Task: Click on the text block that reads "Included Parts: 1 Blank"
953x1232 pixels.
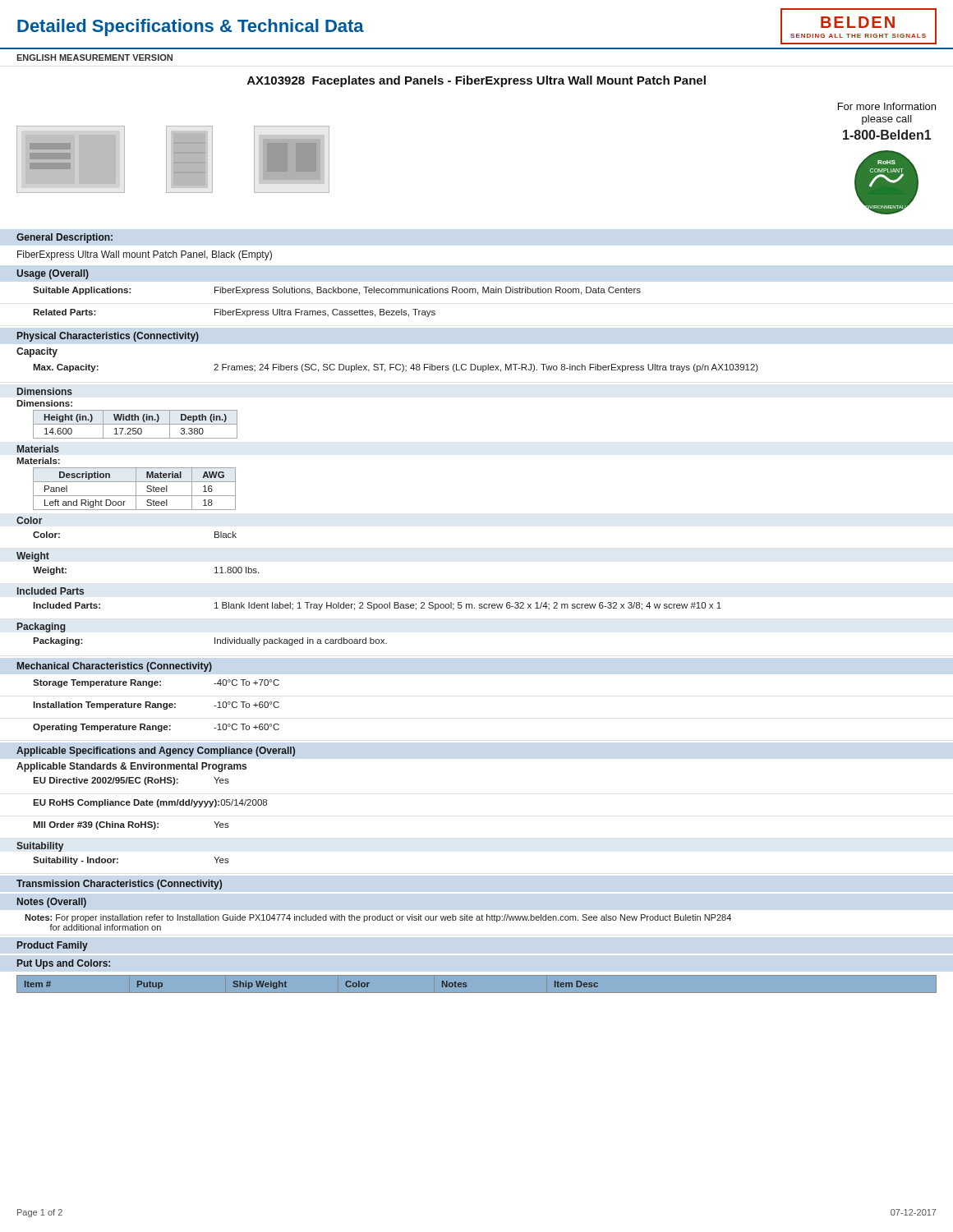Action: click(x=485, y=604)
